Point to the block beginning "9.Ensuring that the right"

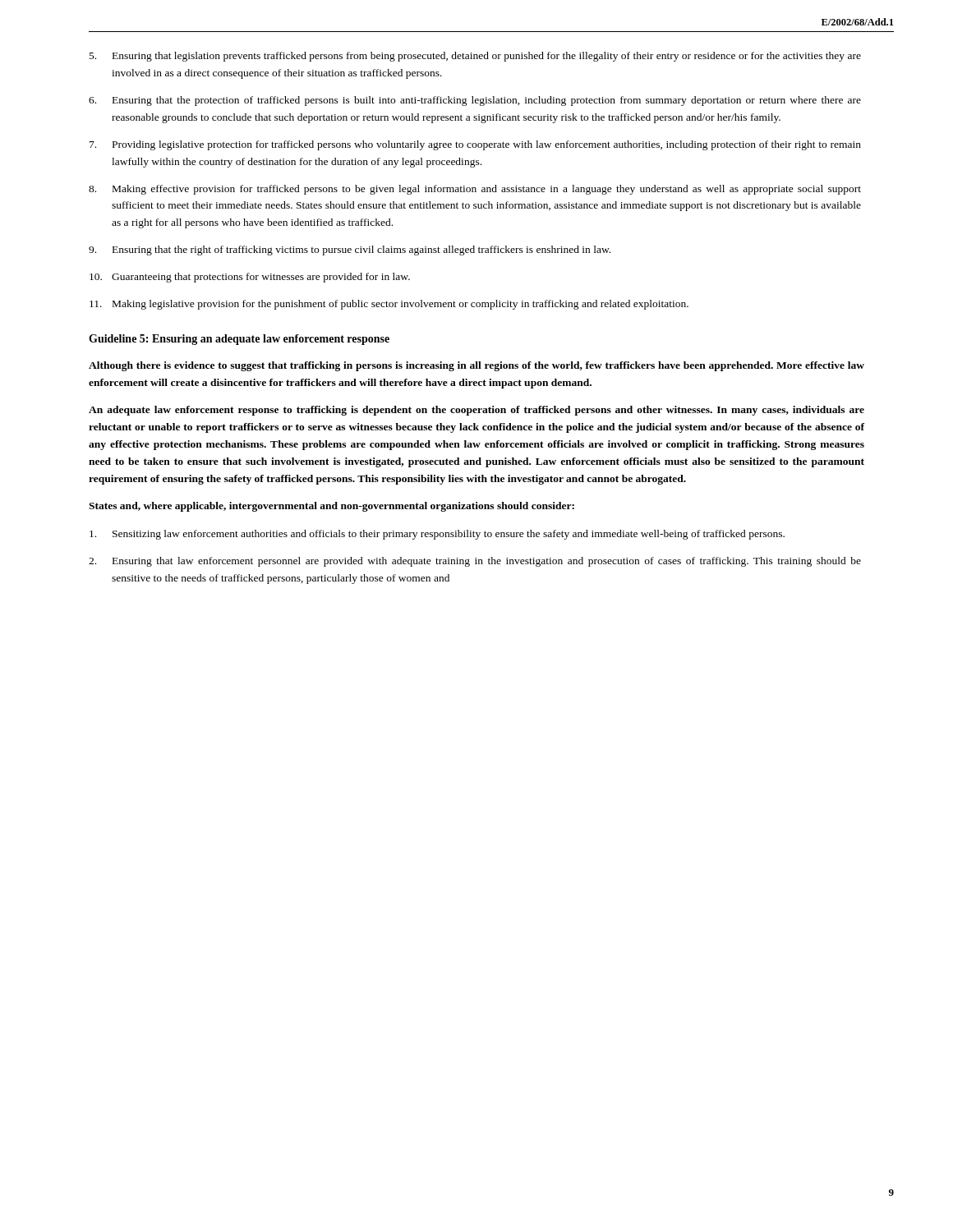(475, 250)
